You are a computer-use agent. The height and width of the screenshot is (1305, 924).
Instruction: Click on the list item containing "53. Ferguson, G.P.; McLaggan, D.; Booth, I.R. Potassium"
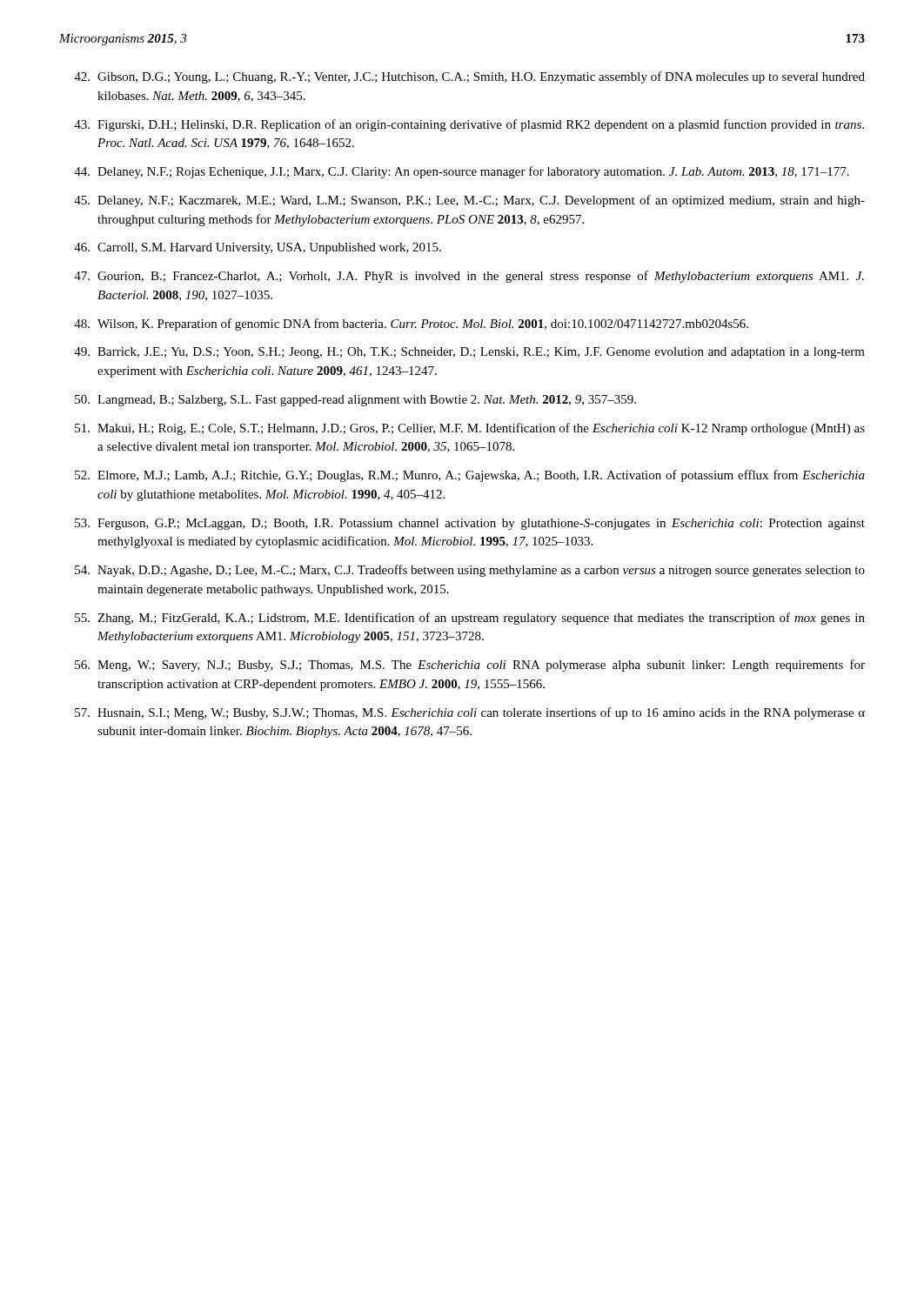pyautogui.click(x=462, y=533)
